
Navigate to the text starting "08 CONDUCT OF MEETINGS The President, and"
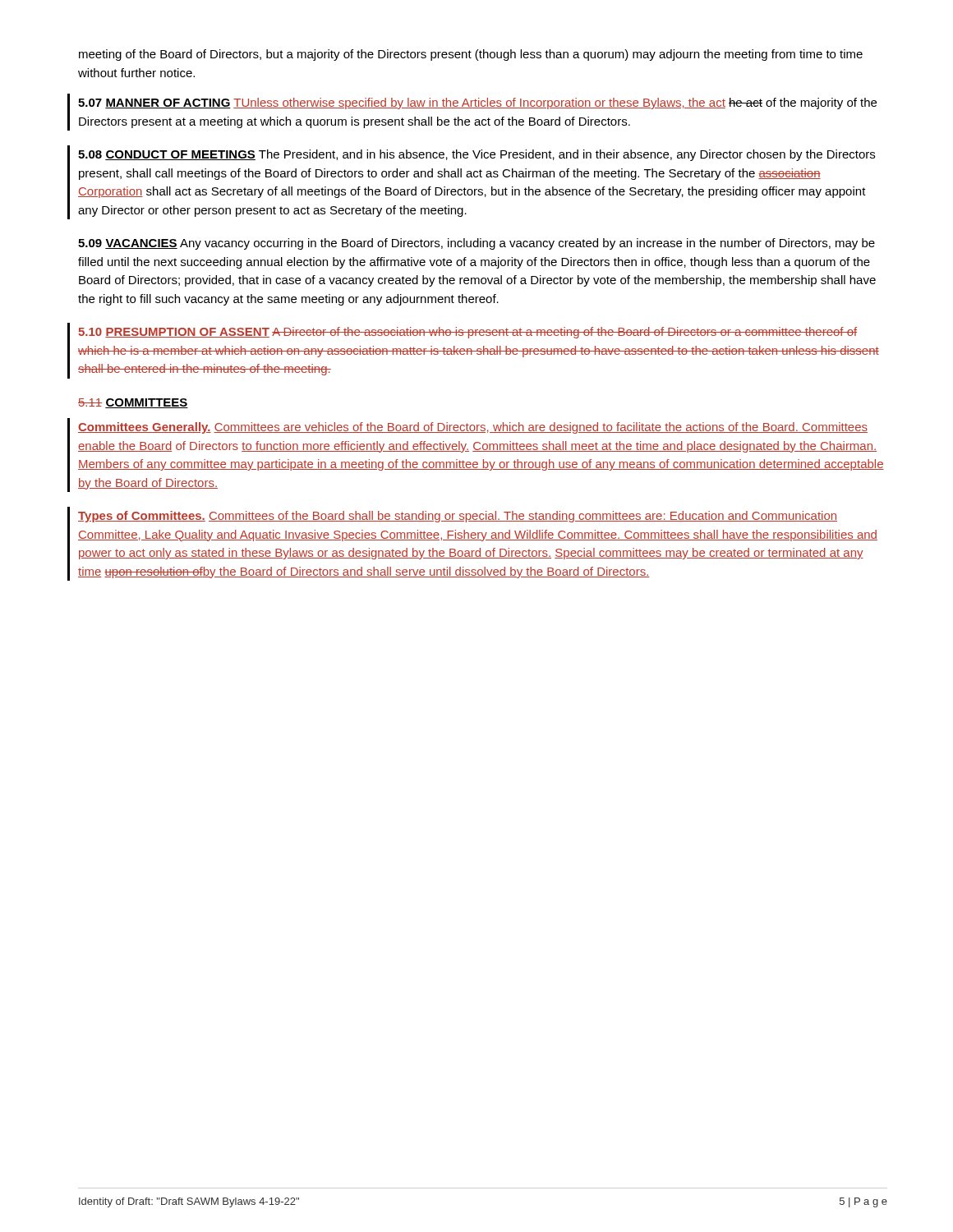pyautogui.click(x=483, y=182)
